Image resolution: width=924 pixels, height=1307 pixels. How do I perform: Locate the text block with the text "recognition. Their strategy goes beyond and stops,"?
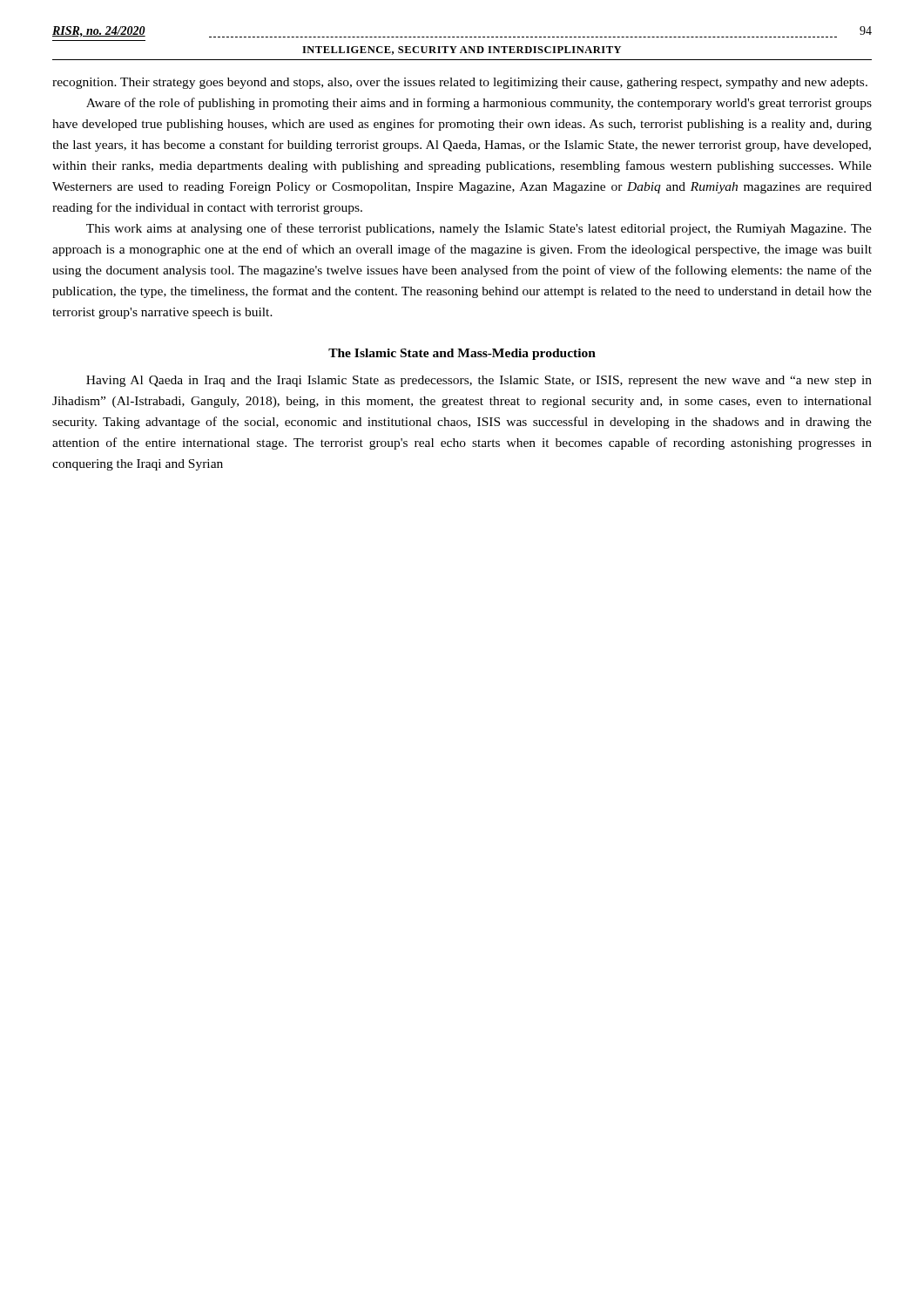(x=462, y=82)
